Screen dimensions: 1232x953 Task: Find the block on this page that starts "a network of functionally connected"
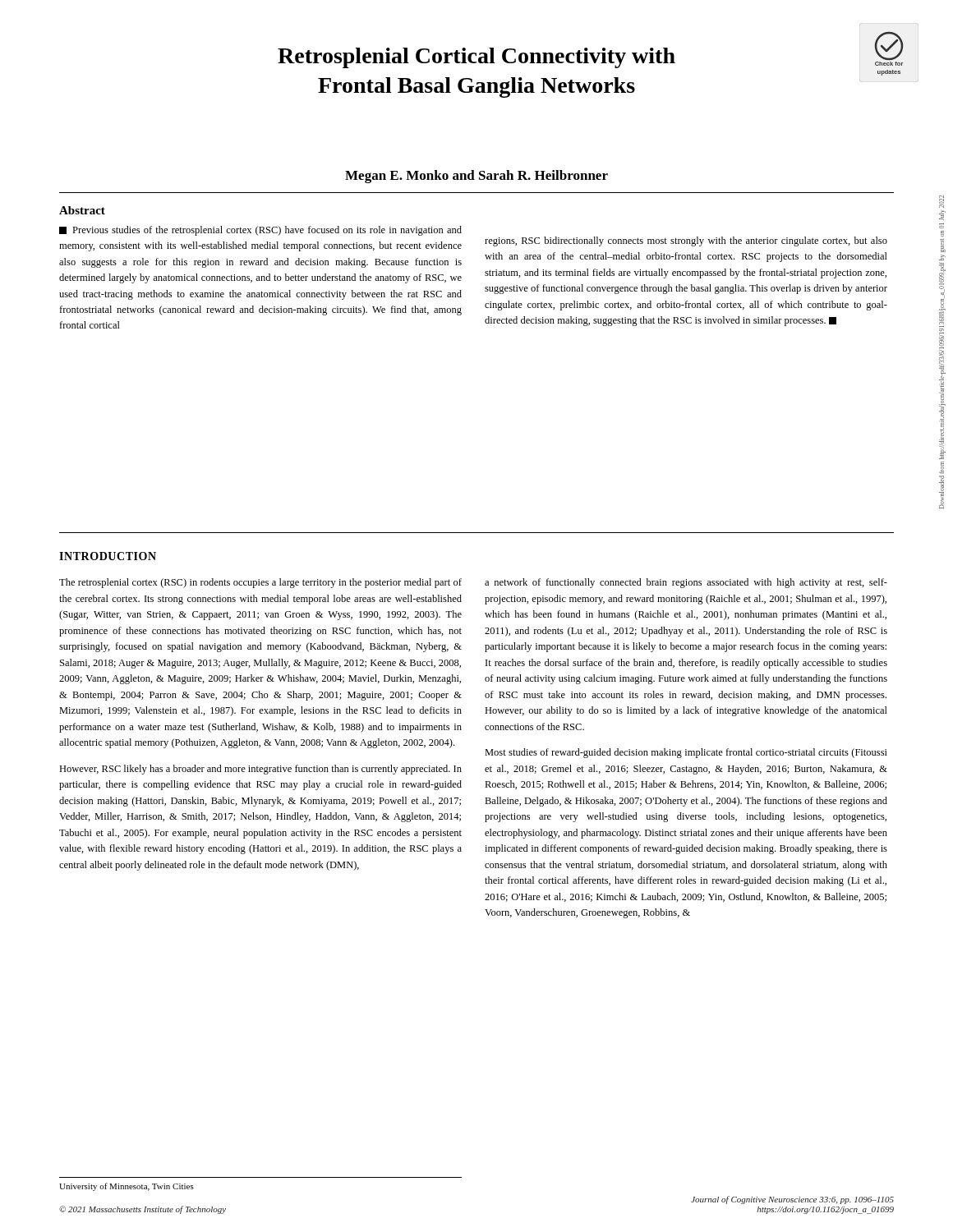click(x=686, y=748)
